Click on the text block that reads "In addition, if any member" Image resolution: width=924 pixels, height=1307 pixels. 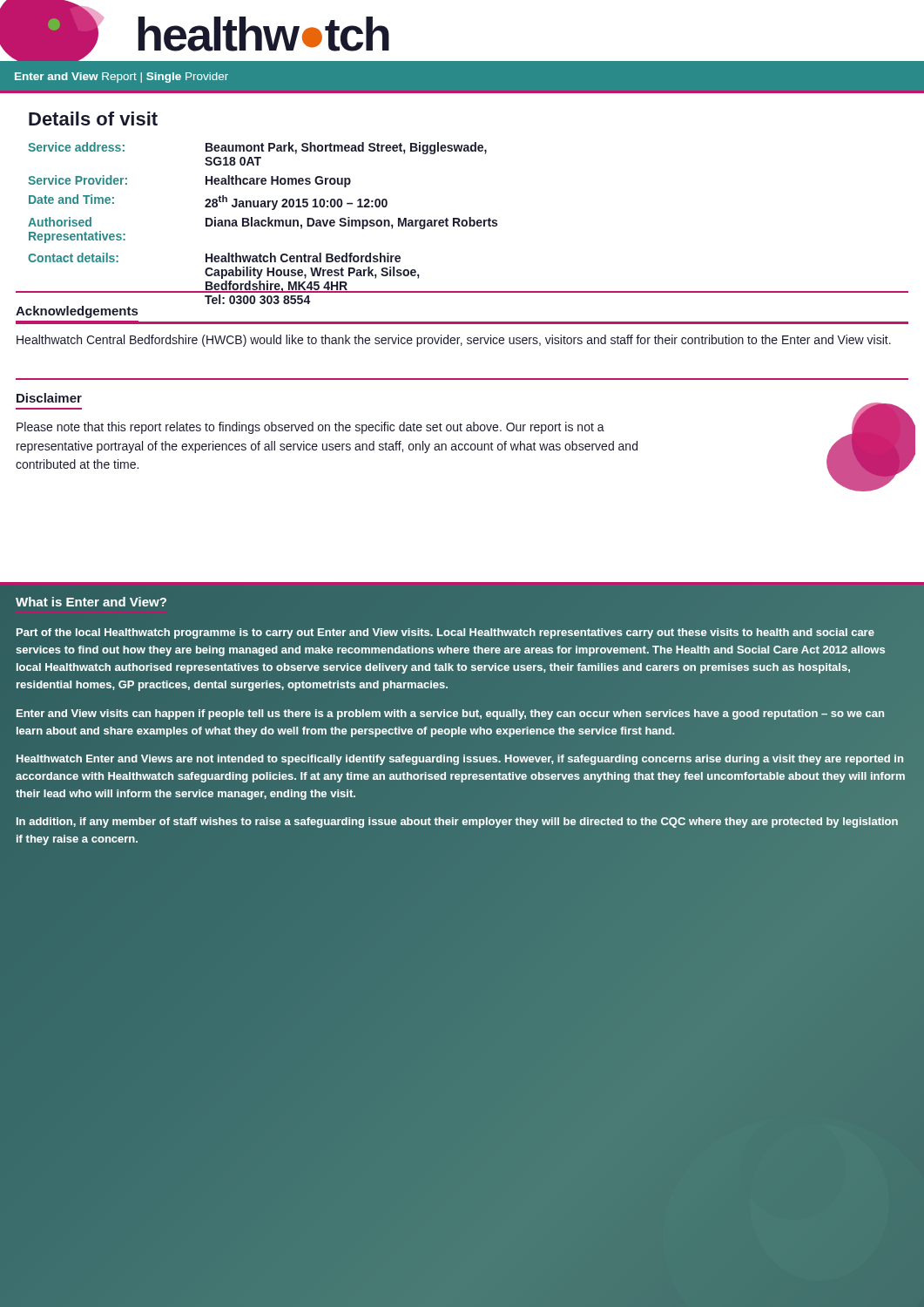pyautogui.click(x=457, y=830)
